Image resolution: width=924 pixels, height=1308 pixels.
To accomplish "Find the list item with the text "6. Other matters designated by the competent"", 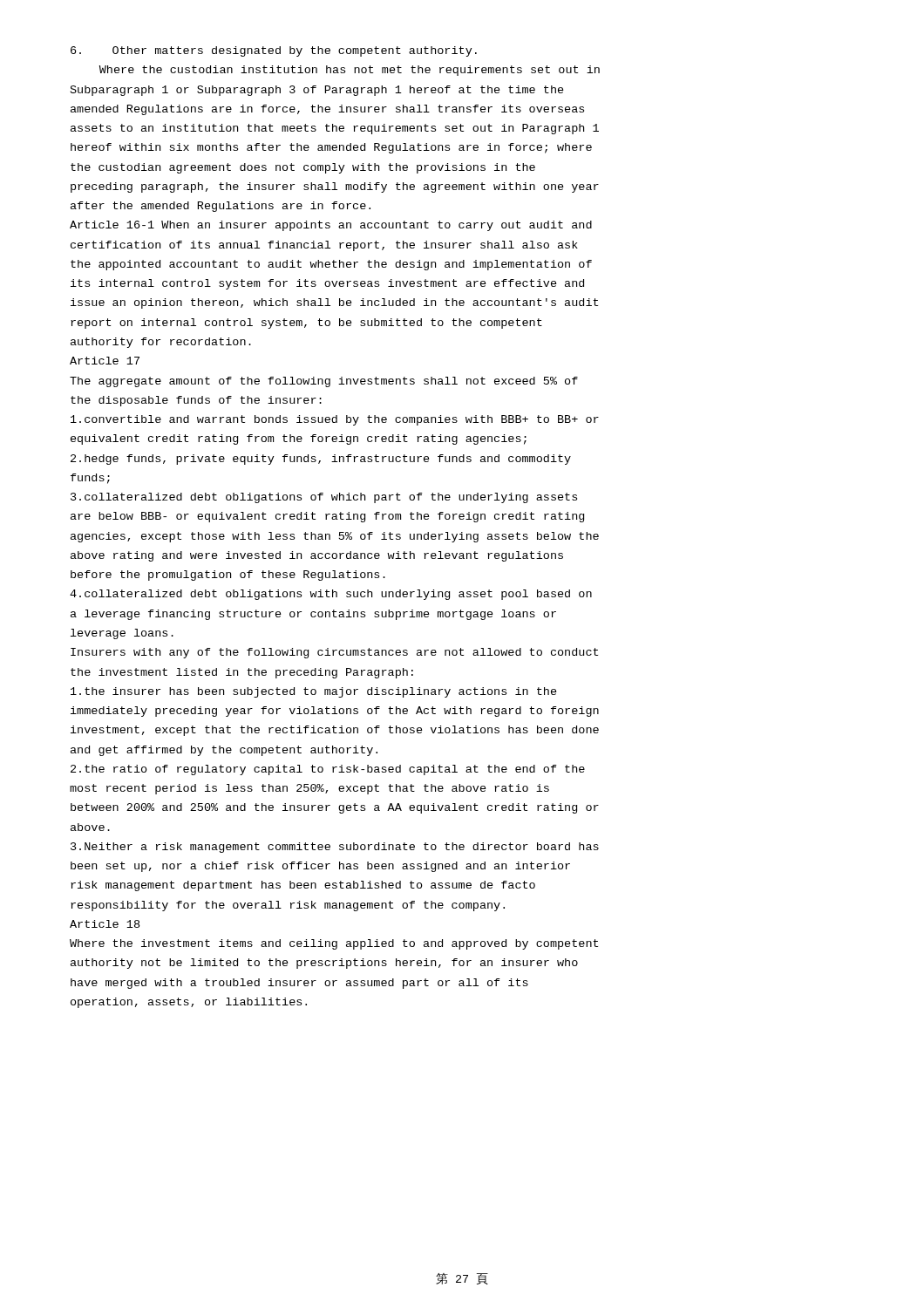I will coord(275,51).
